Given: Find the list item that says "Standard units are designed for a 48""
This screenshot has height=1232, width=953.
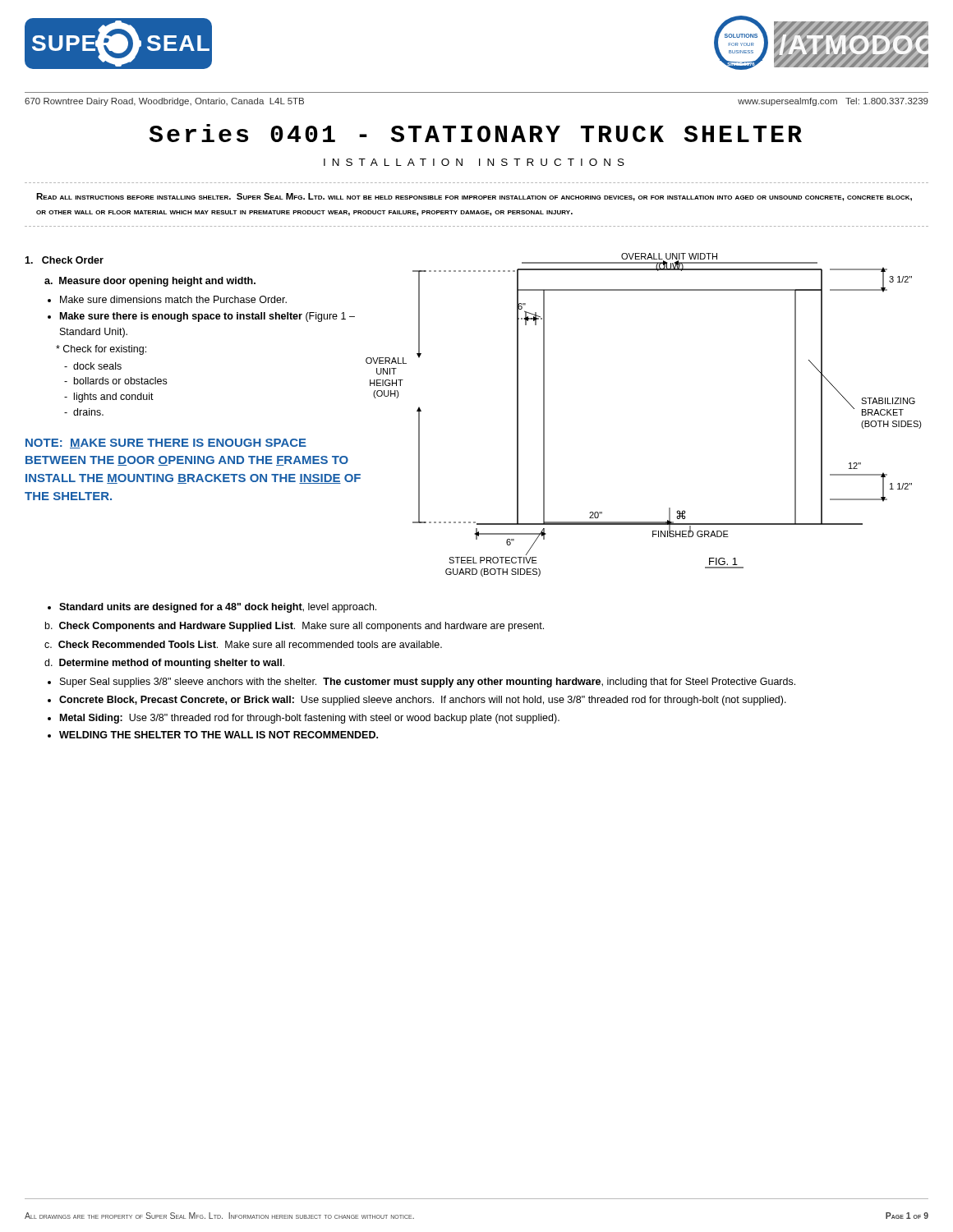Looking at the screenshot, I should [212, 608].
